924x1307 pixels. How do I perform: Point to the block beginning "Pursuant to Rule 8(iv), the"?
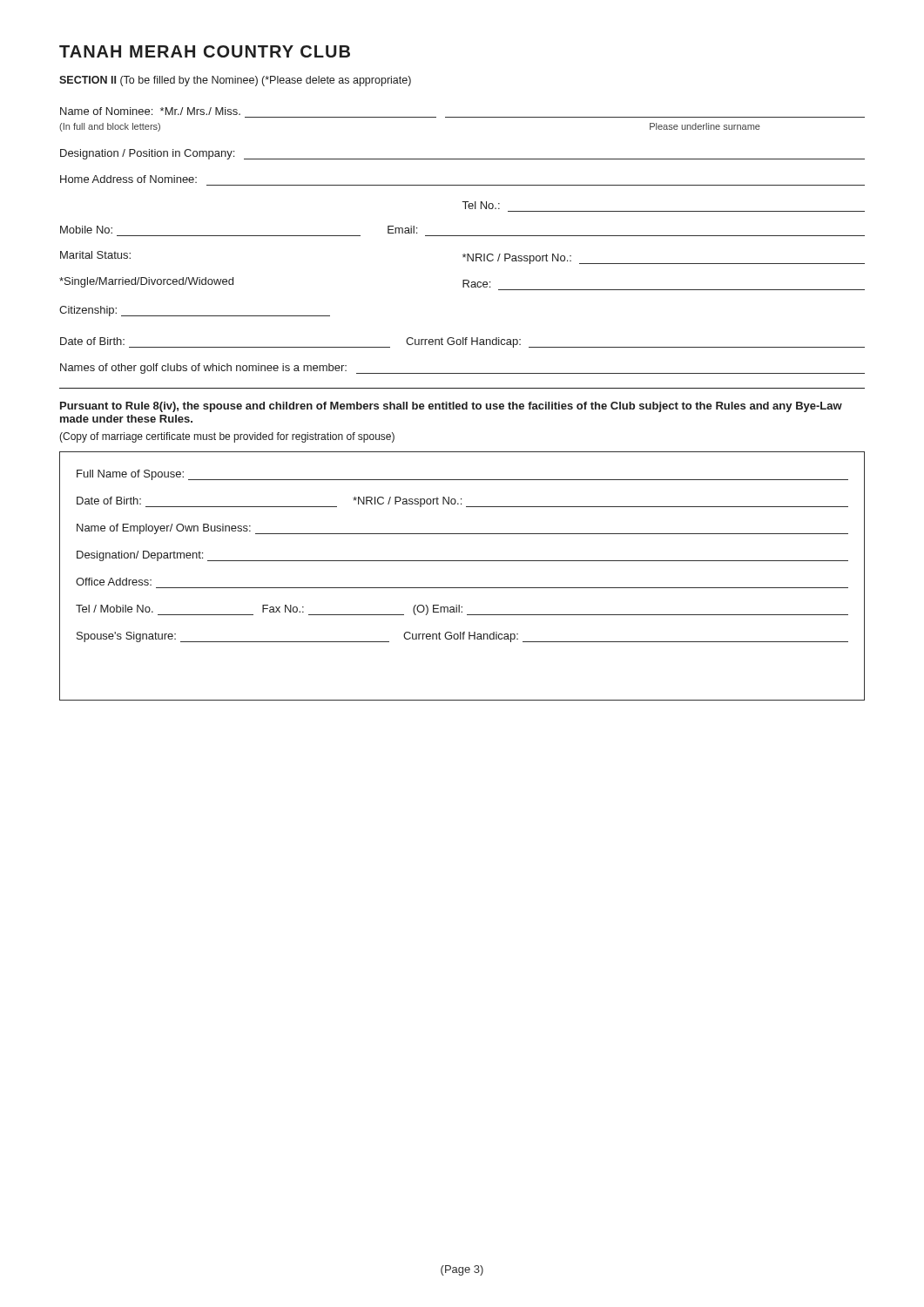click(x=450, y=412)
